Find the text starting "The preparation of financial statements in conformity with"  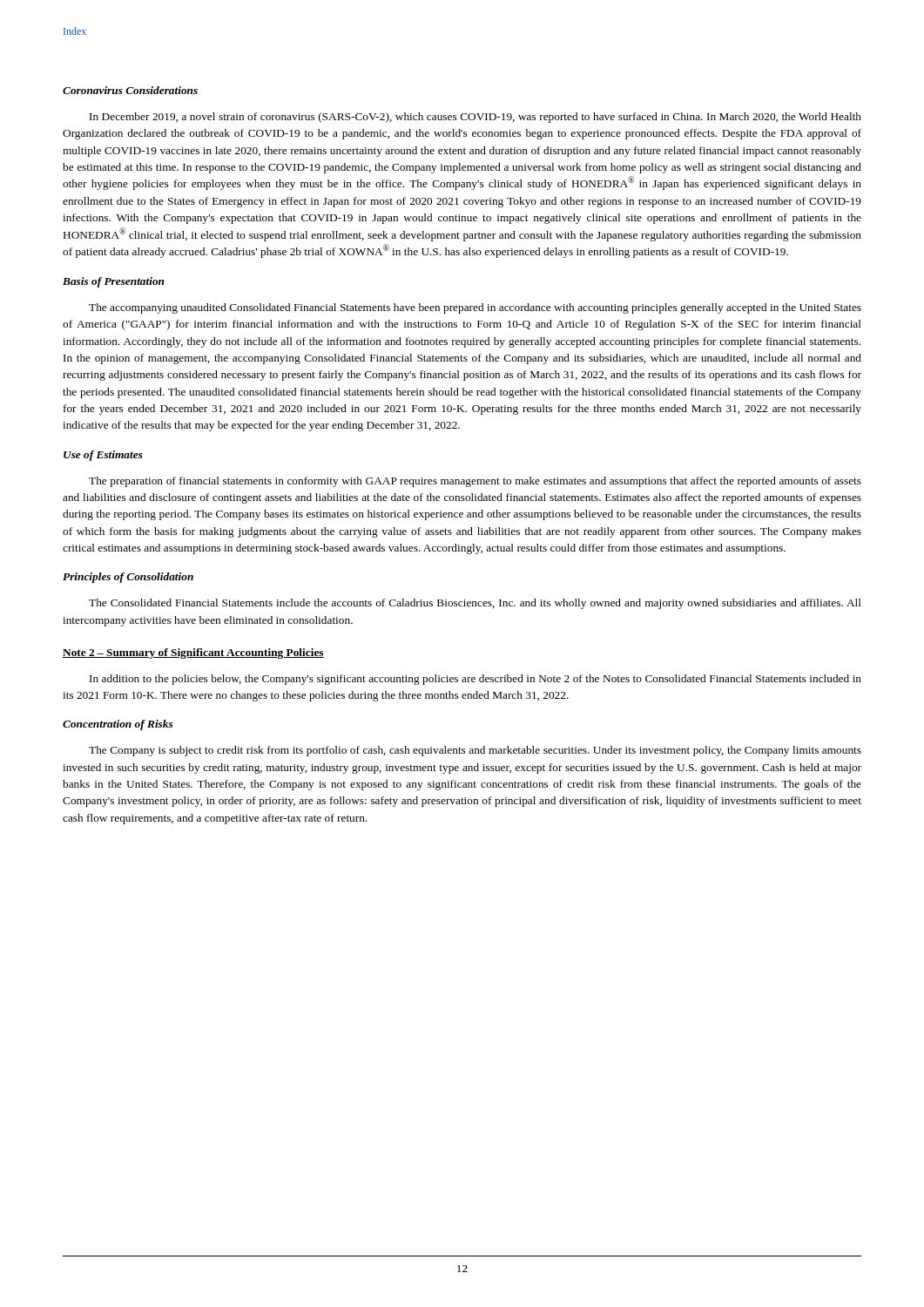(462, 514)
